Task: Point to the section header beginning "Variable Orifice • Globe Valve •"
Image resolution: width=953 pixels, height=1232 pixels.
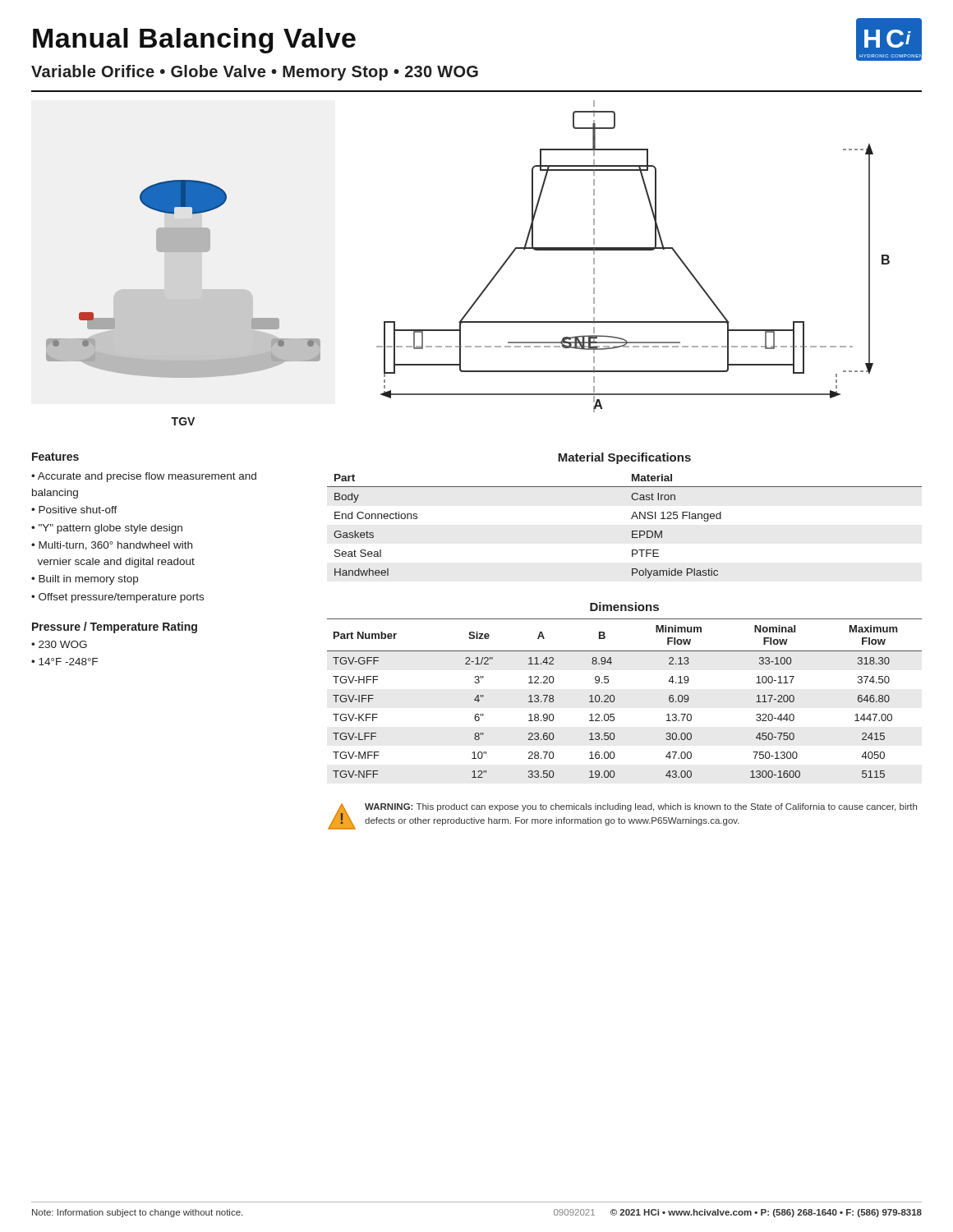Action: click(x=255, y=71)
